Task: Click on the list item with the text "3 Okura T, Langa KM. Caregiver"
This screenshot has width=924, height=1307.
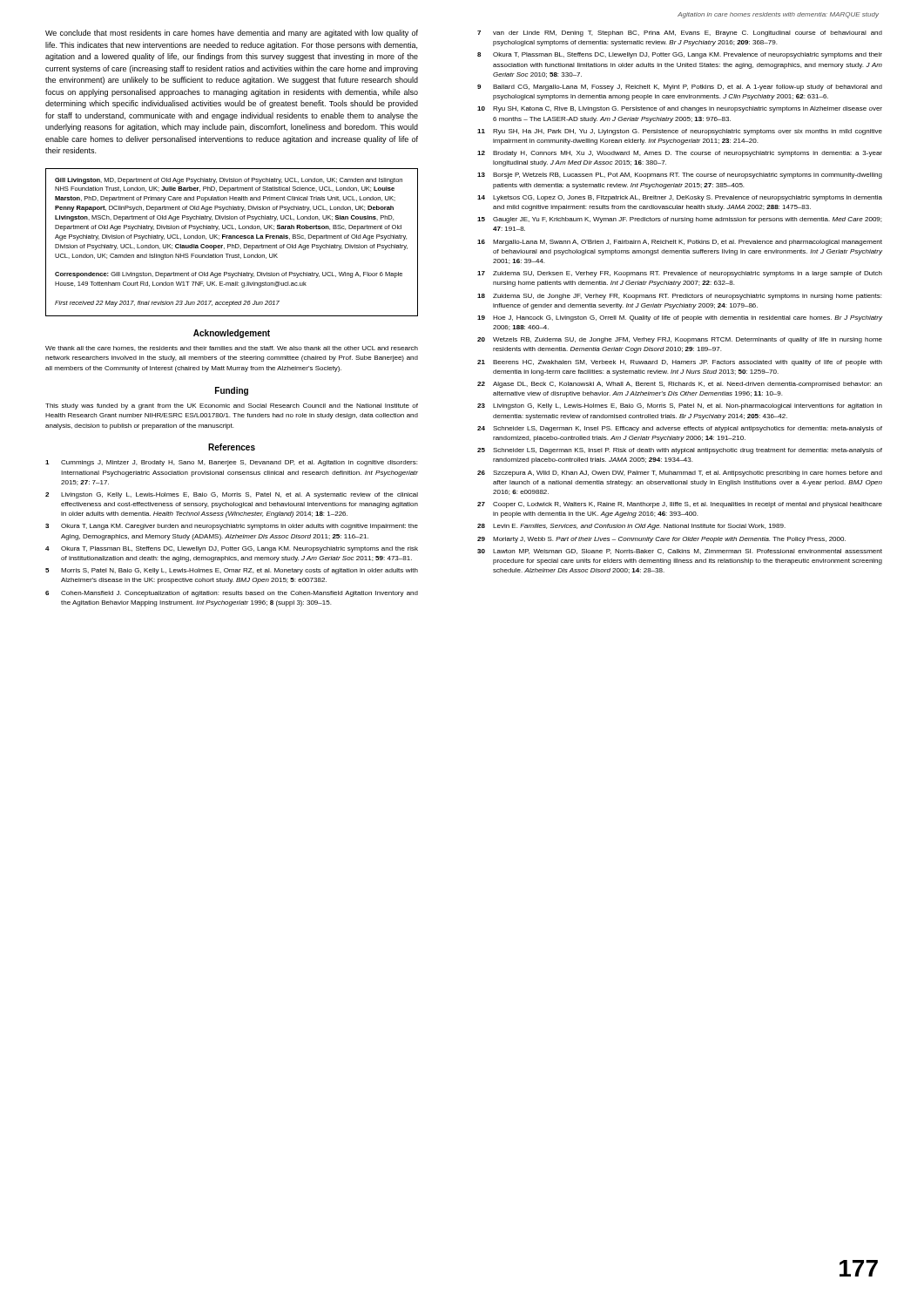Action: click(232, 531)
